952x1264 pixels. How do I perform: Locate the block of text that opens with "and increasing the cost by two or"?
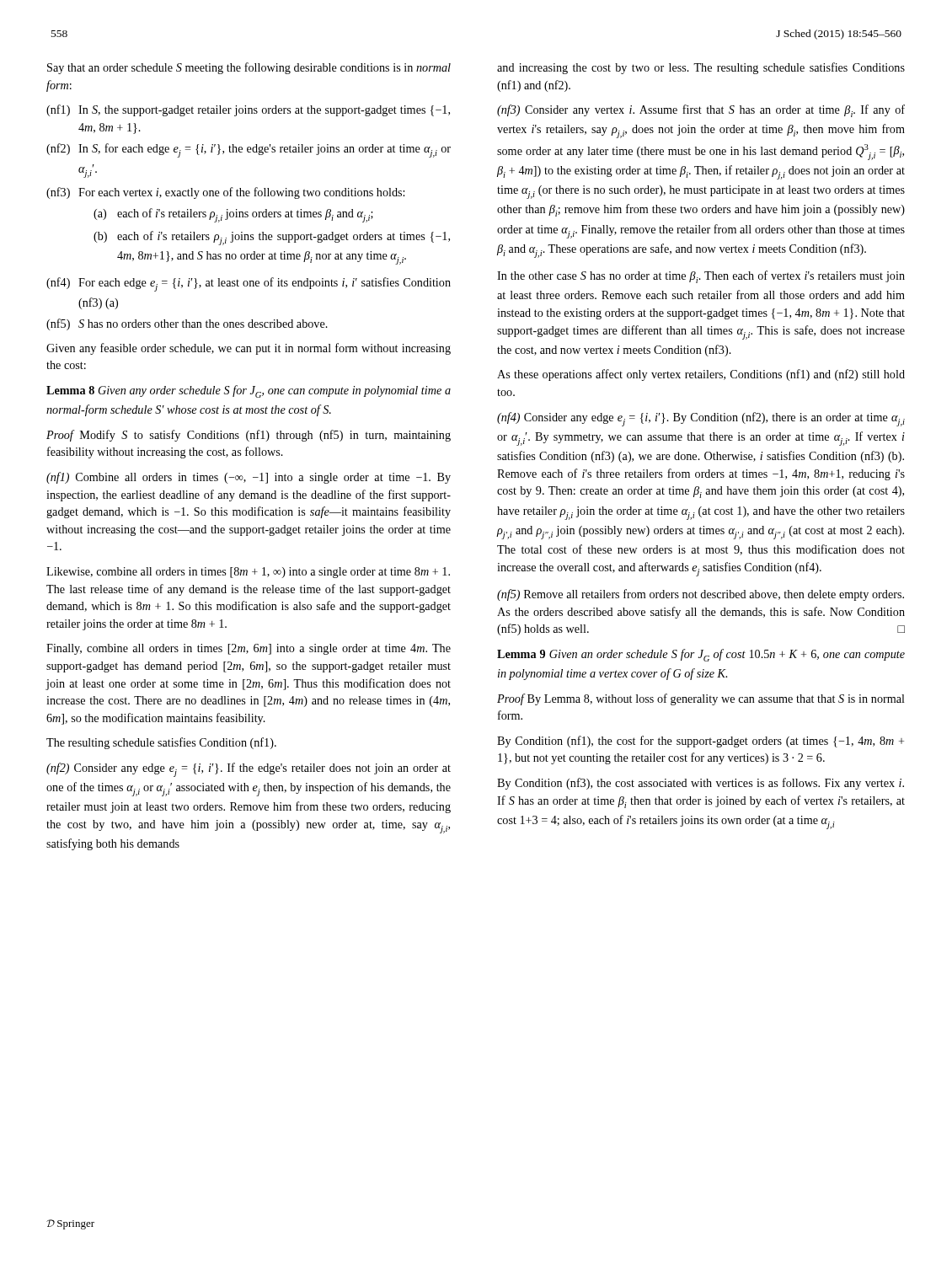(x=701, y=76)
